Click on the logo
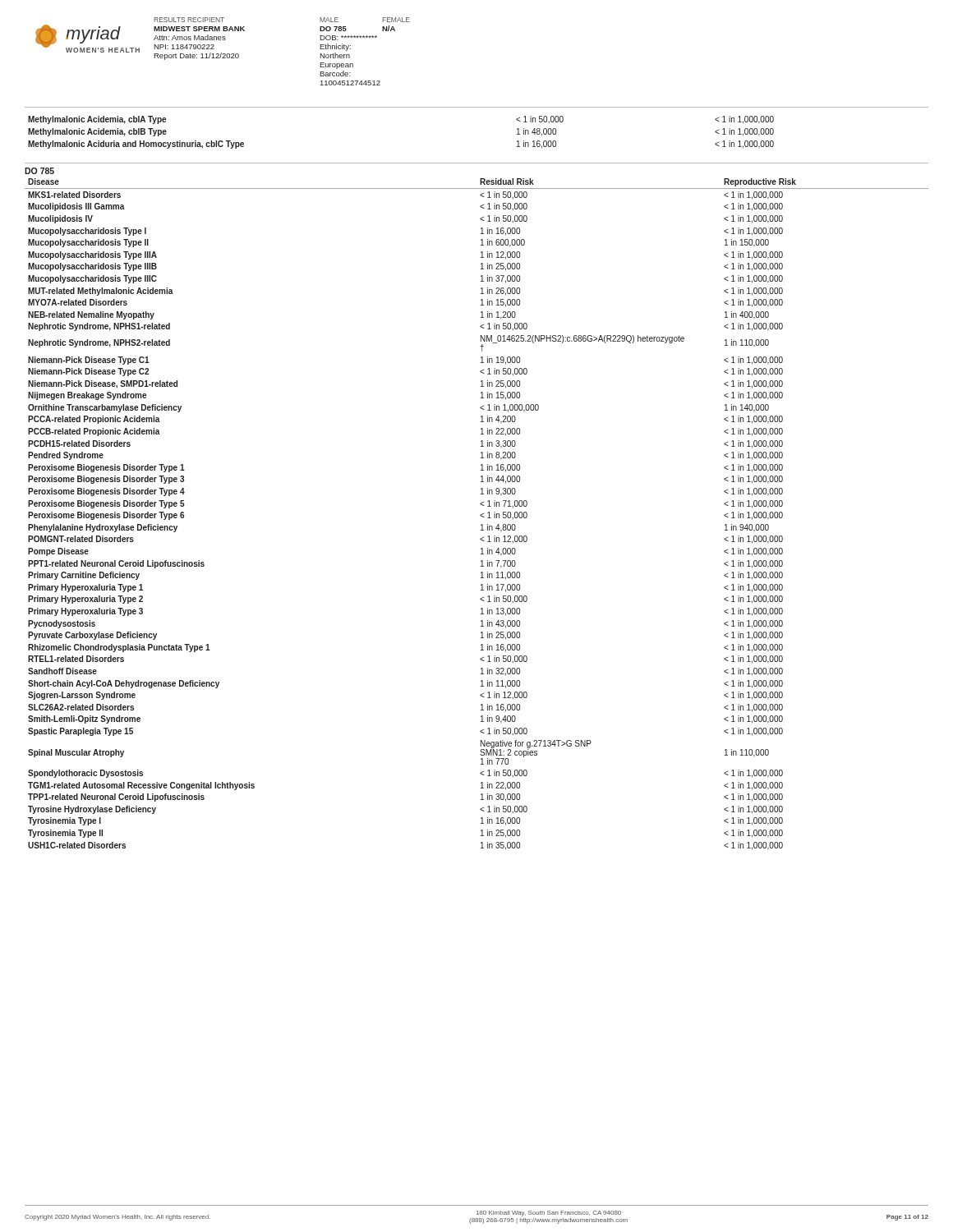953x1232 pixels. pos(85,44)
